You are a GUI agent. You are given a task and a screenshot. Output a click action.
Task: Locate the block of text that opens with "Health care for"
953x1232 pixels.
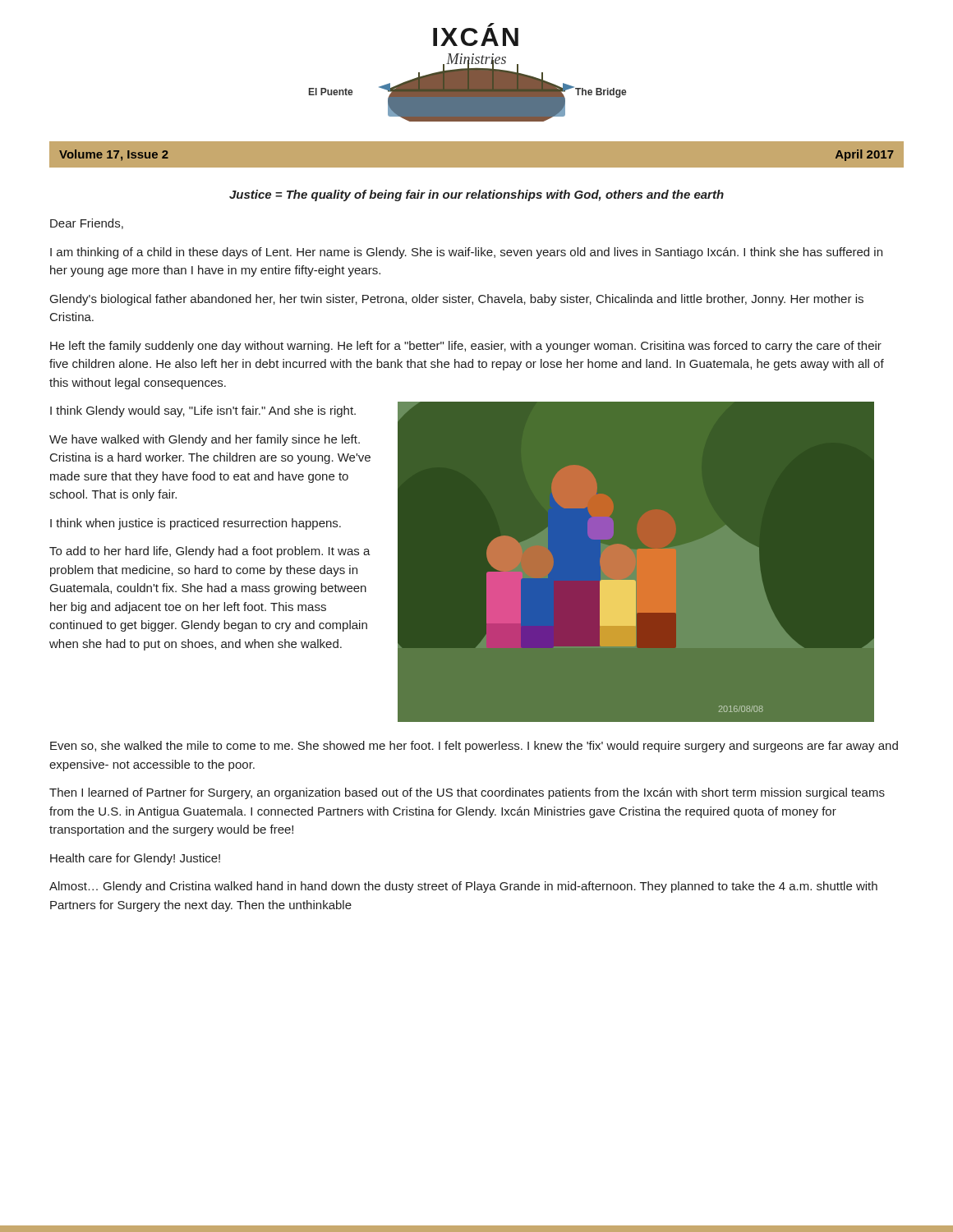coord(135,857)
